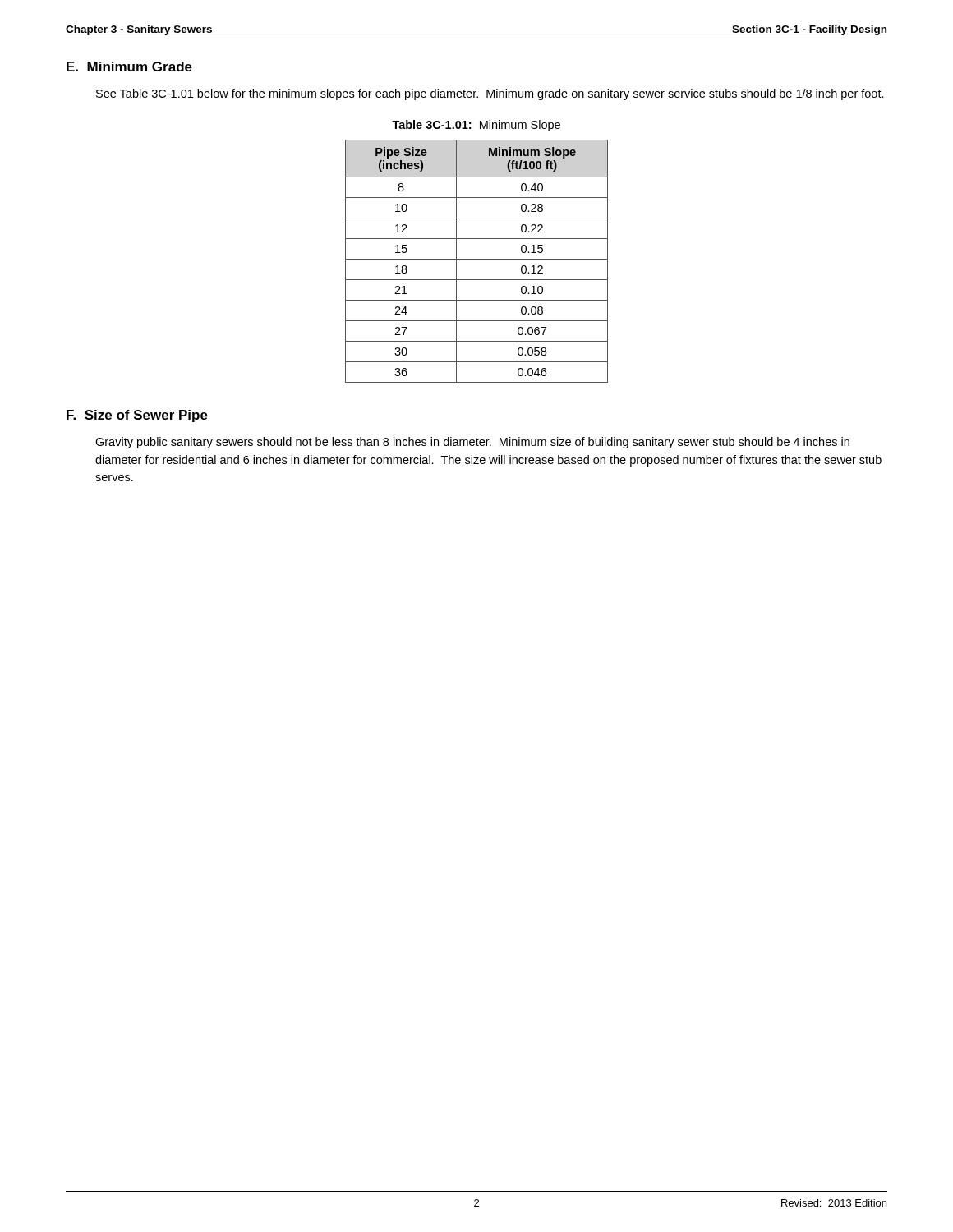Click on the text block starting "Gravity public sanitary sewers should"
Image resolution: width=953 pixels, height=1232 pixels.
(x=489, y=460)
